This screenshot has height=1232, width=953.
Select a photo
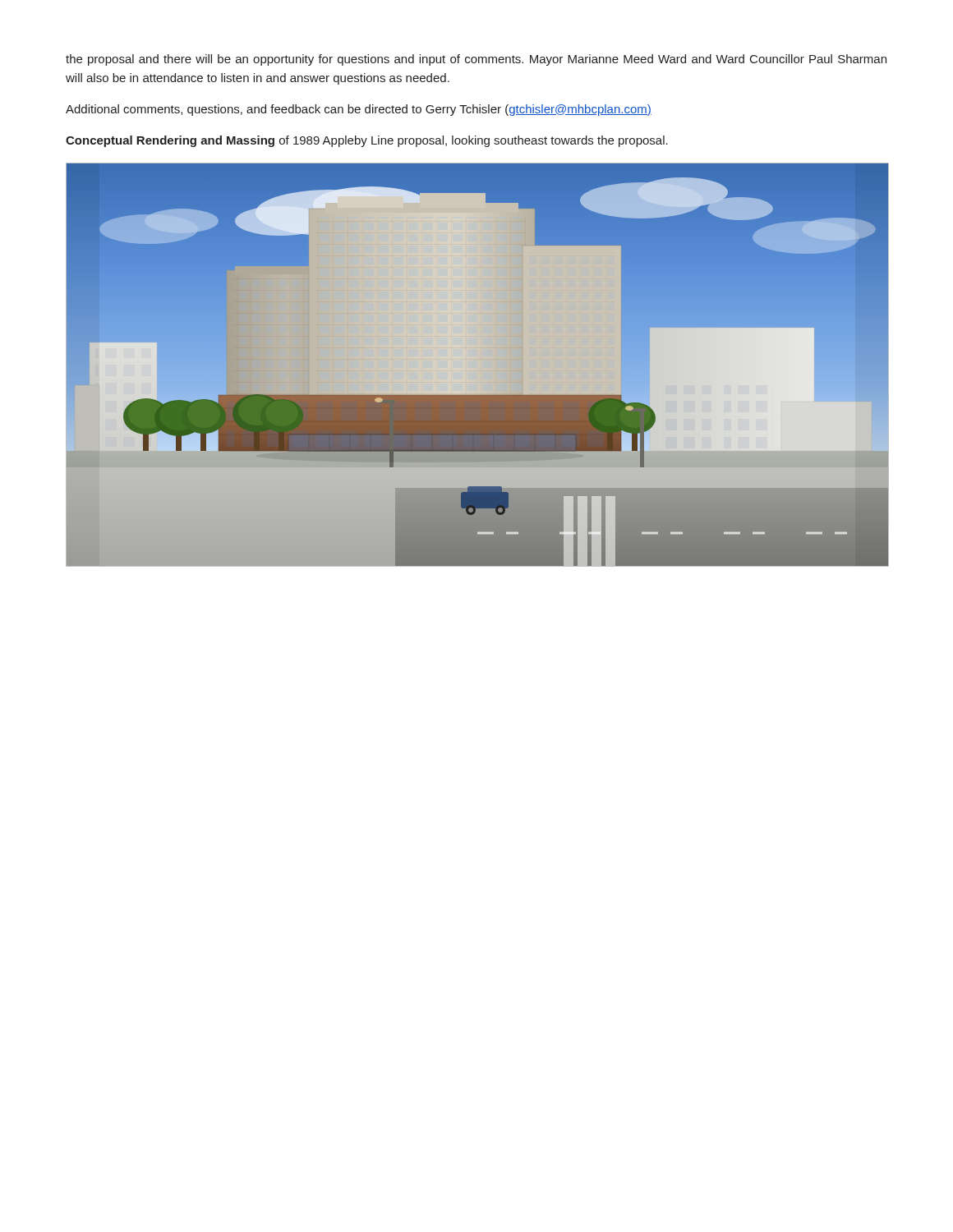[x=477, y=365]
